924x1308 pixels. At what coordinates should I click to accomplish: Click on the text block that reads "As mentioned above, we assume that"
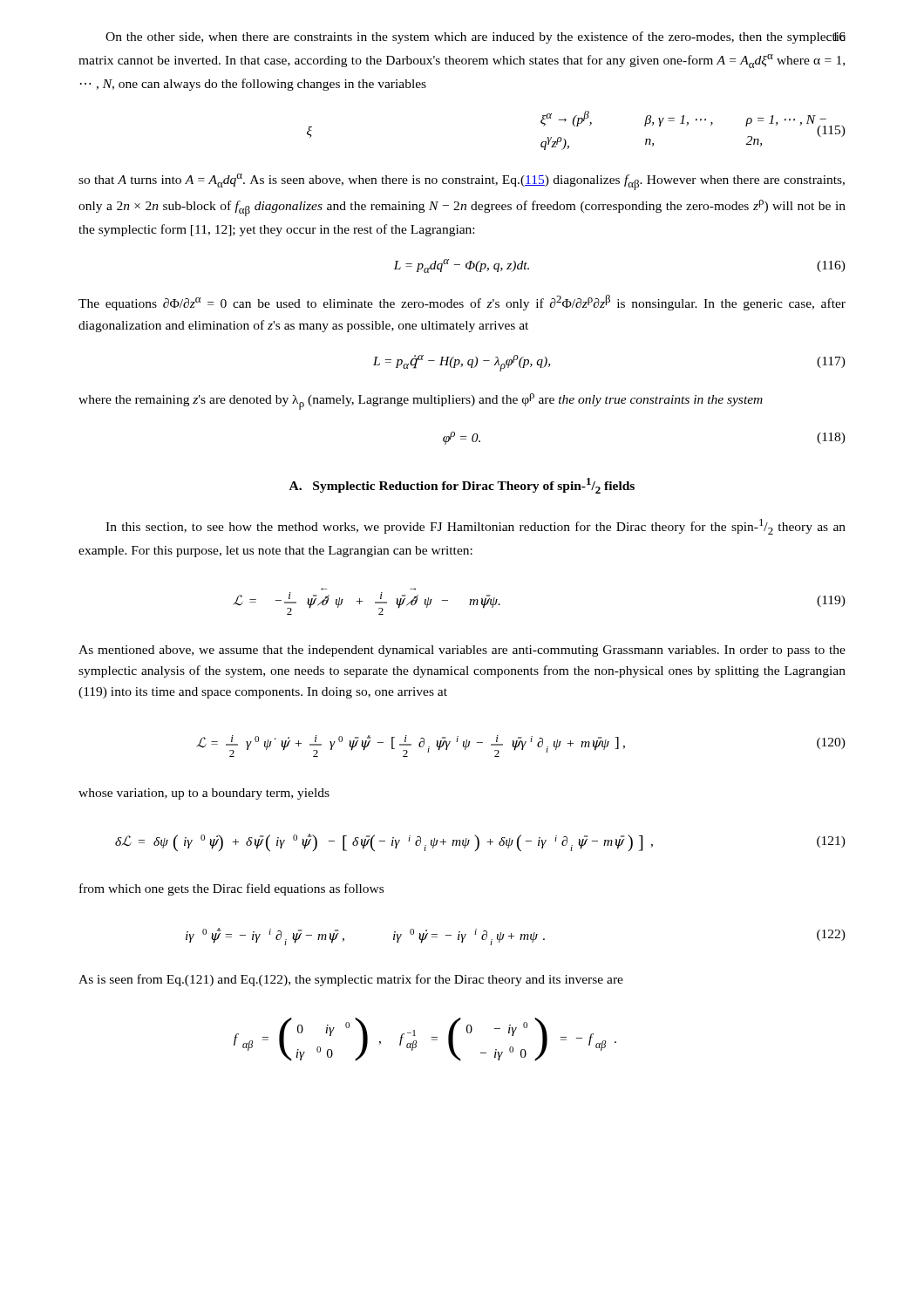(x=462, y=670)
